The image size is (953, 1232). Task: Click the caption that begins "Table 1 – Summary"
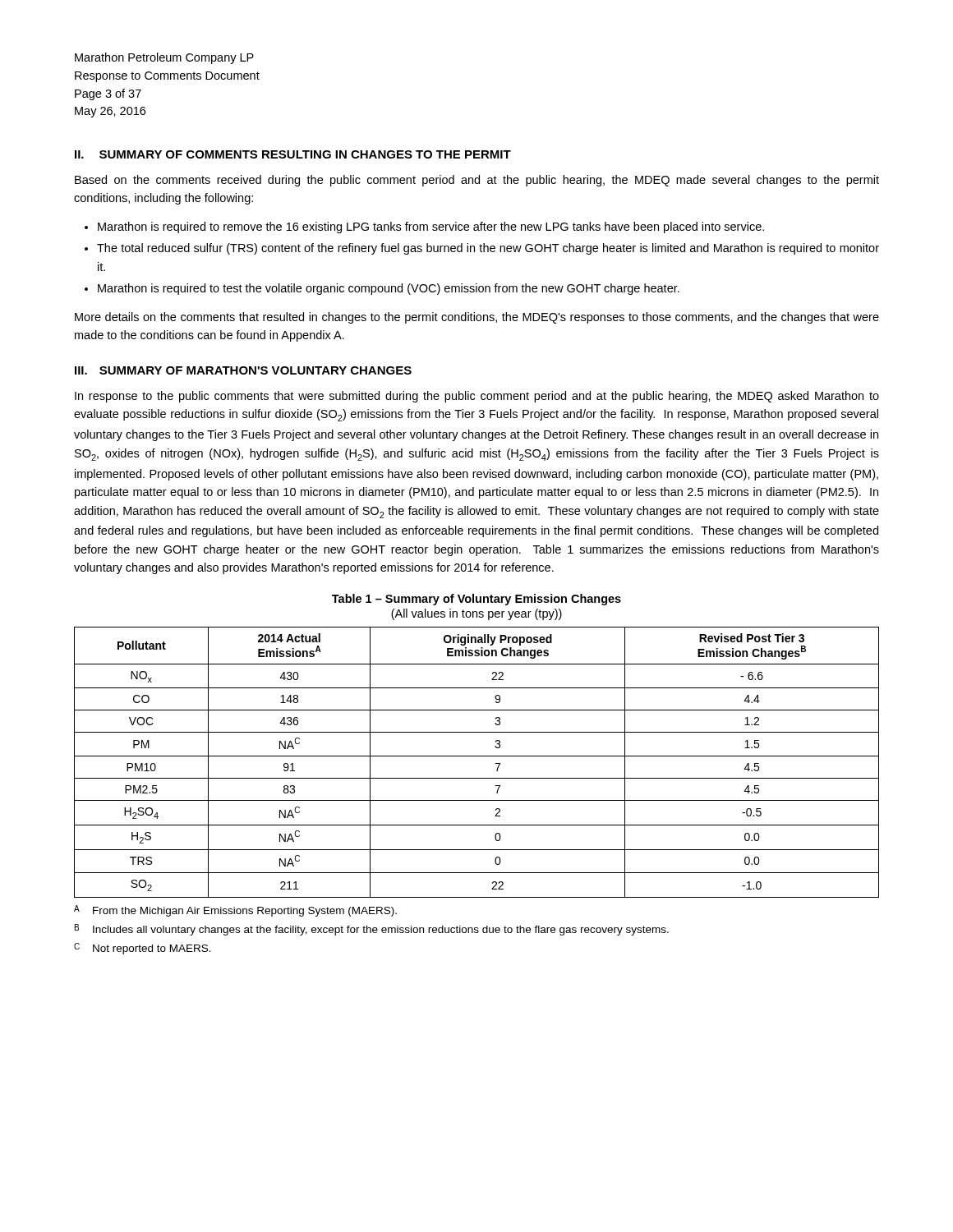click(476, 606)
